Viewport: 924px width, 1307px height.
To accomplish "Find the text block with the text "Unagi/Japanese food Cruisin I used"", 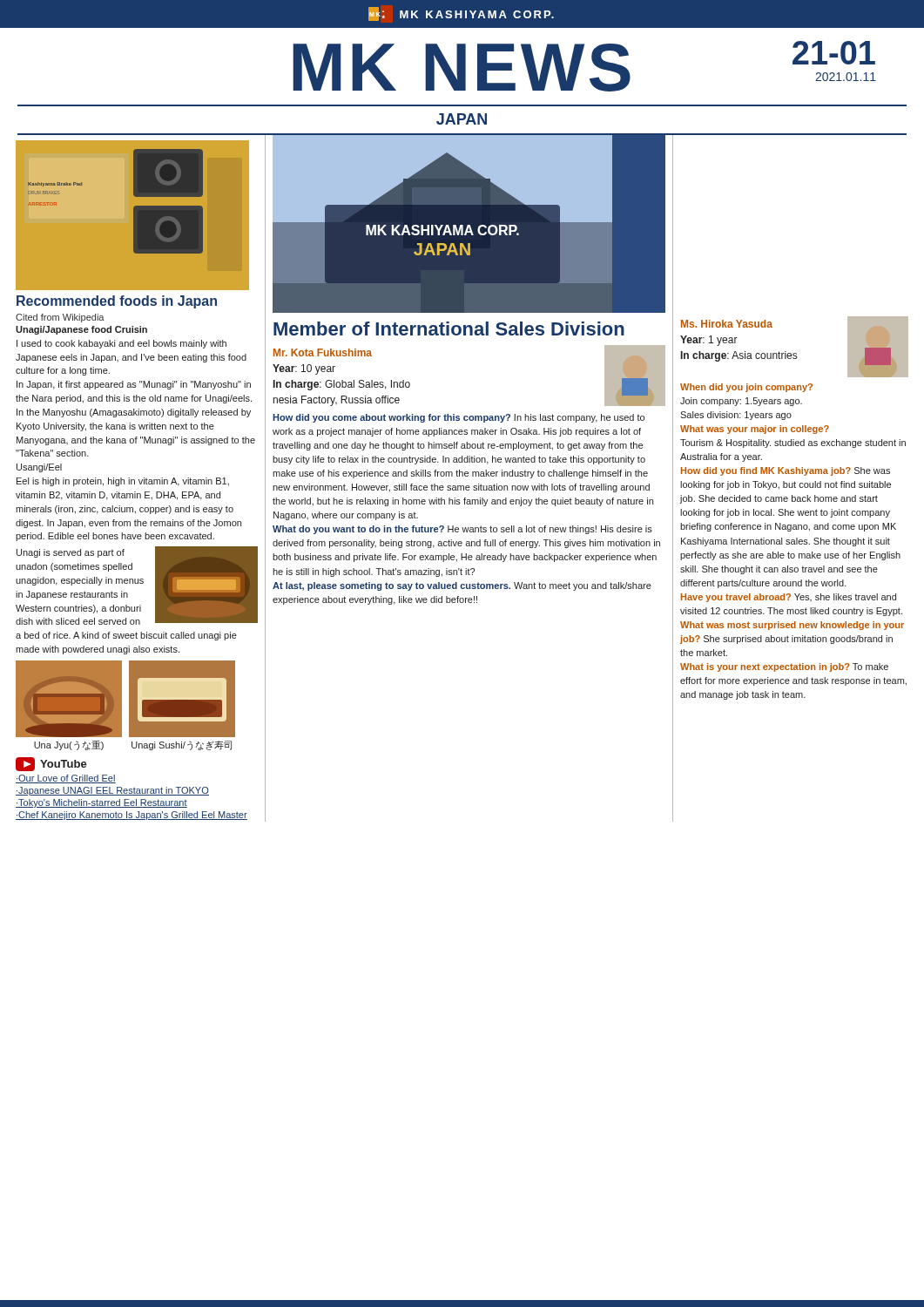I will click(x=135, y=433).
